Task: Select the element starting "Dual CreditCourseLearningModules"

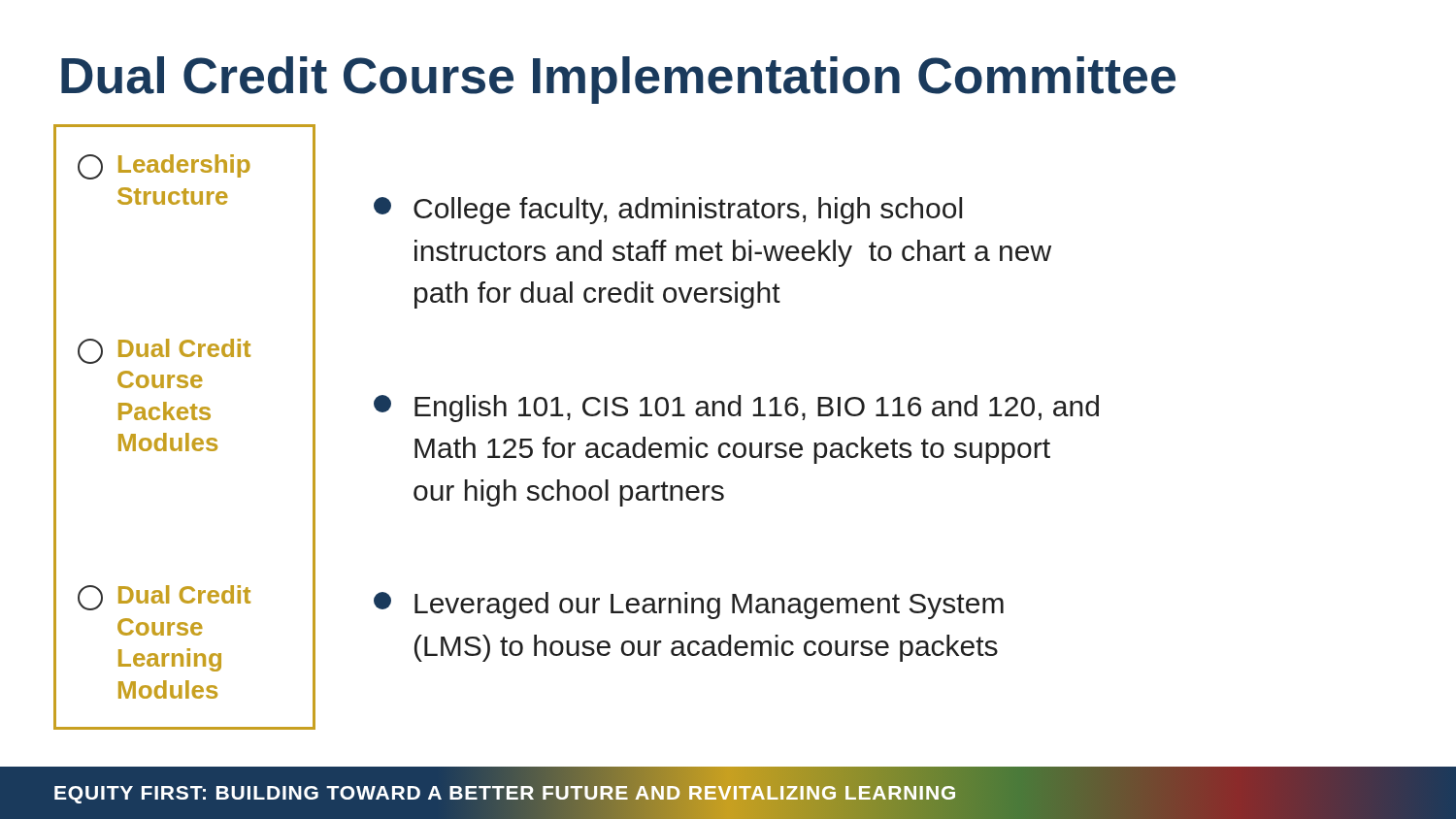Action: pos(164,642)
